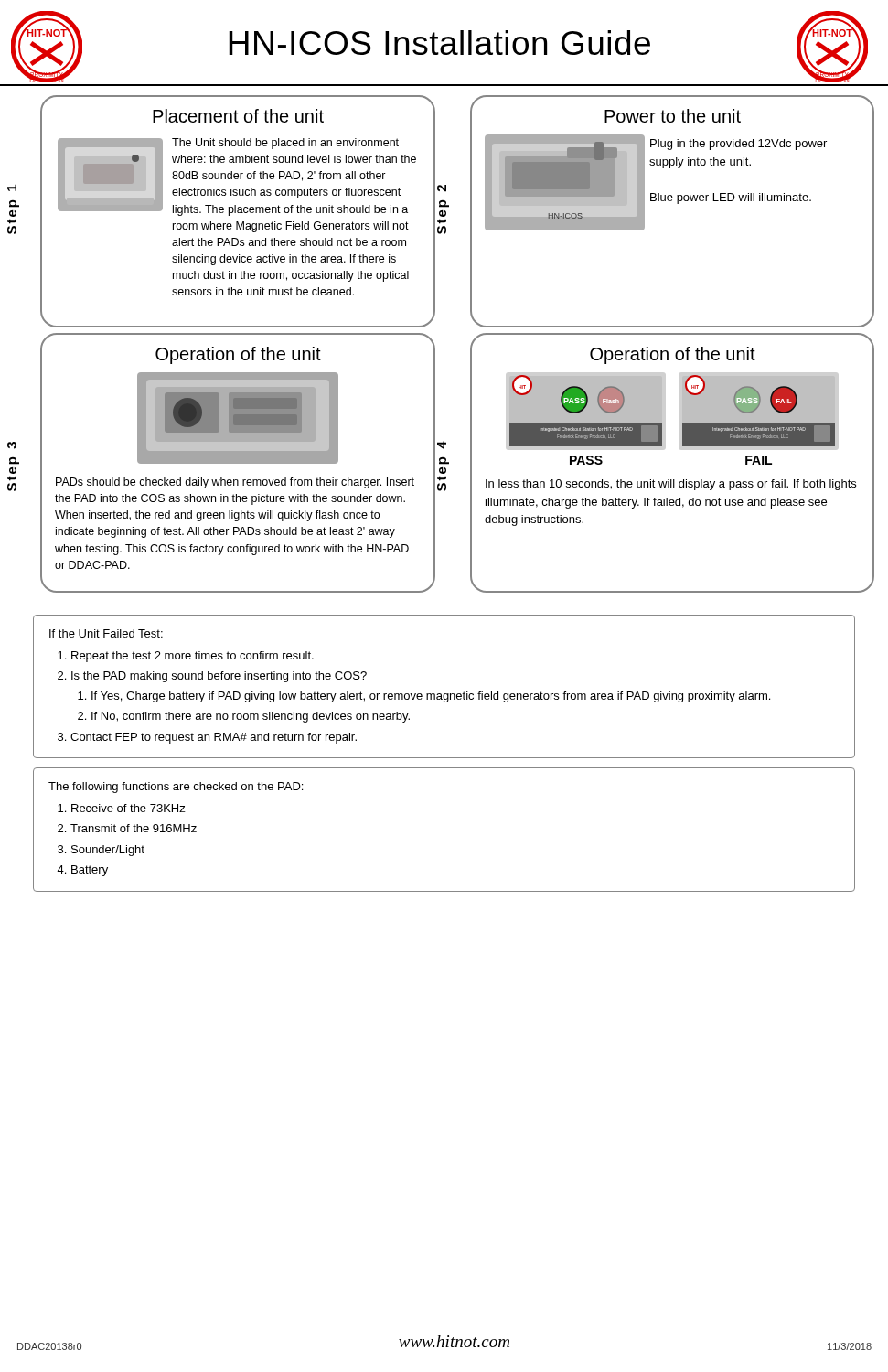Navigate to the text starting "Contact FEP to request"
The width and height of the screenshot is (888, 1372).
click(214, 736)
